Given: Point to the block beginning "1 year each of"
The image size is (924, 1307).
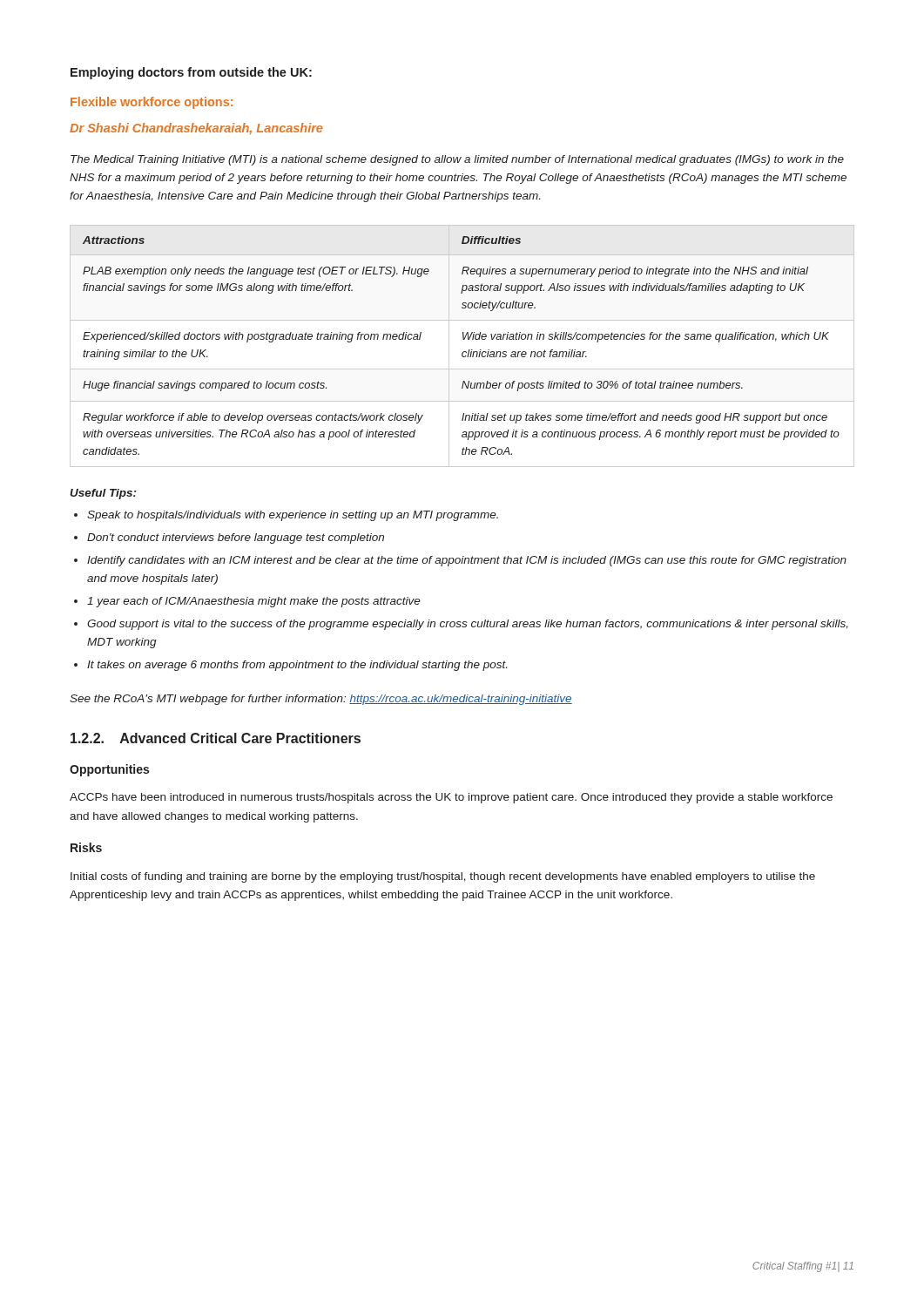Looking at the screenshot, I should click(x=254, y=601).
